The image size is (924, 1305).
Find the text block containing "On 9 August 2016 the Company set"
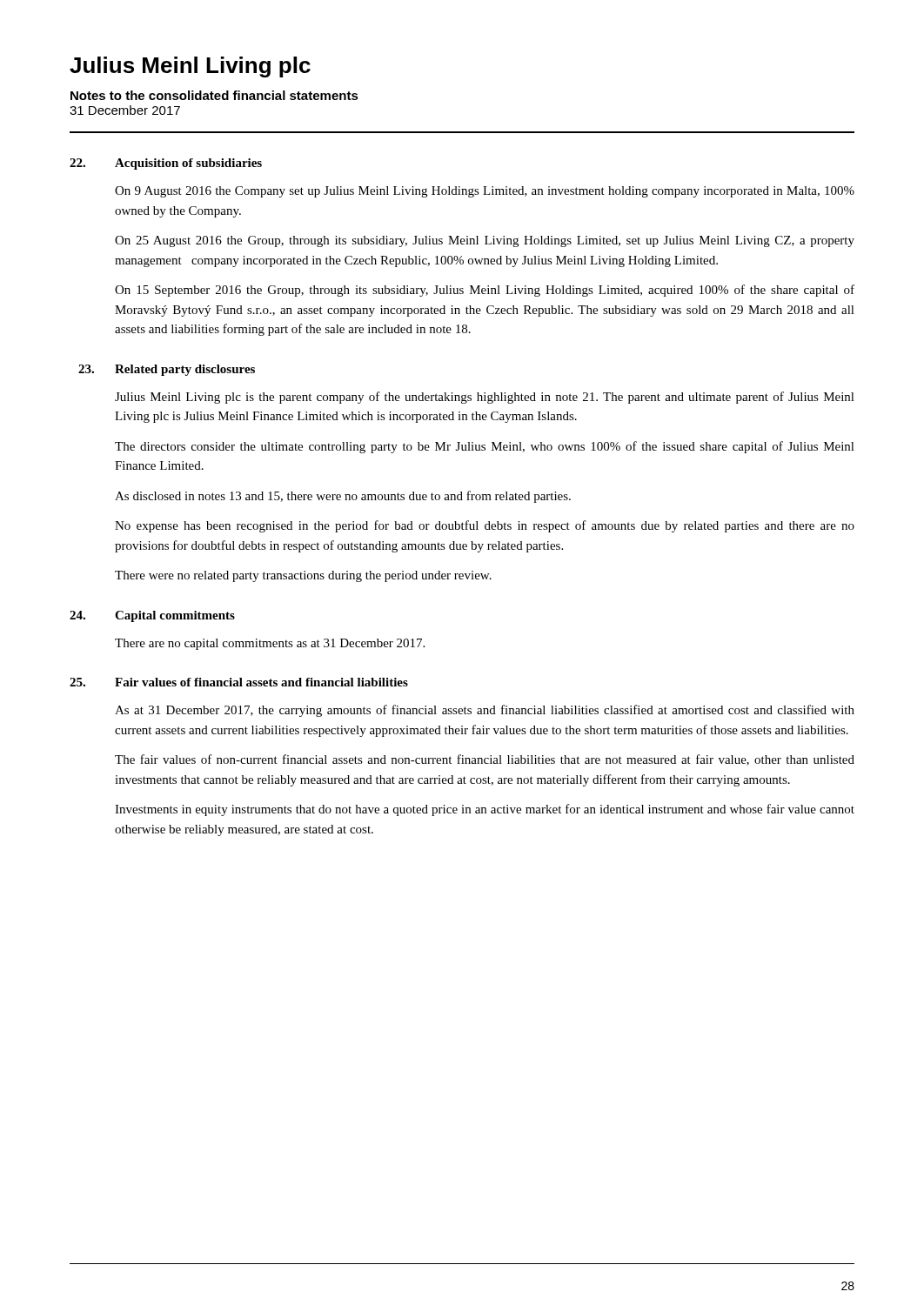485,200
